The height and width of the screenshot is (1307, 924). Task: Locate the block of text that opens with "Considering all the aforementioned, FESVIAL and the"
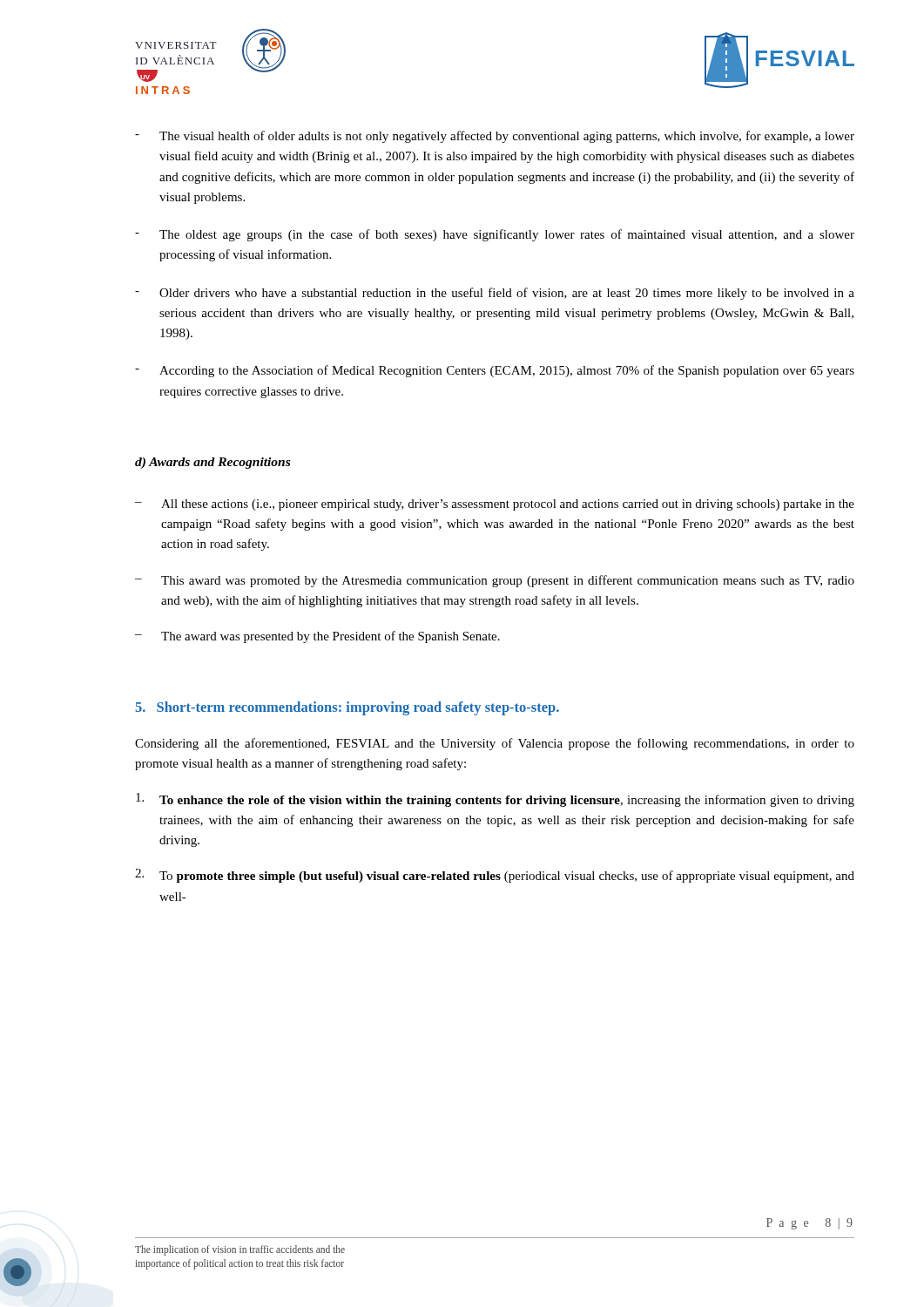[495, 753]
